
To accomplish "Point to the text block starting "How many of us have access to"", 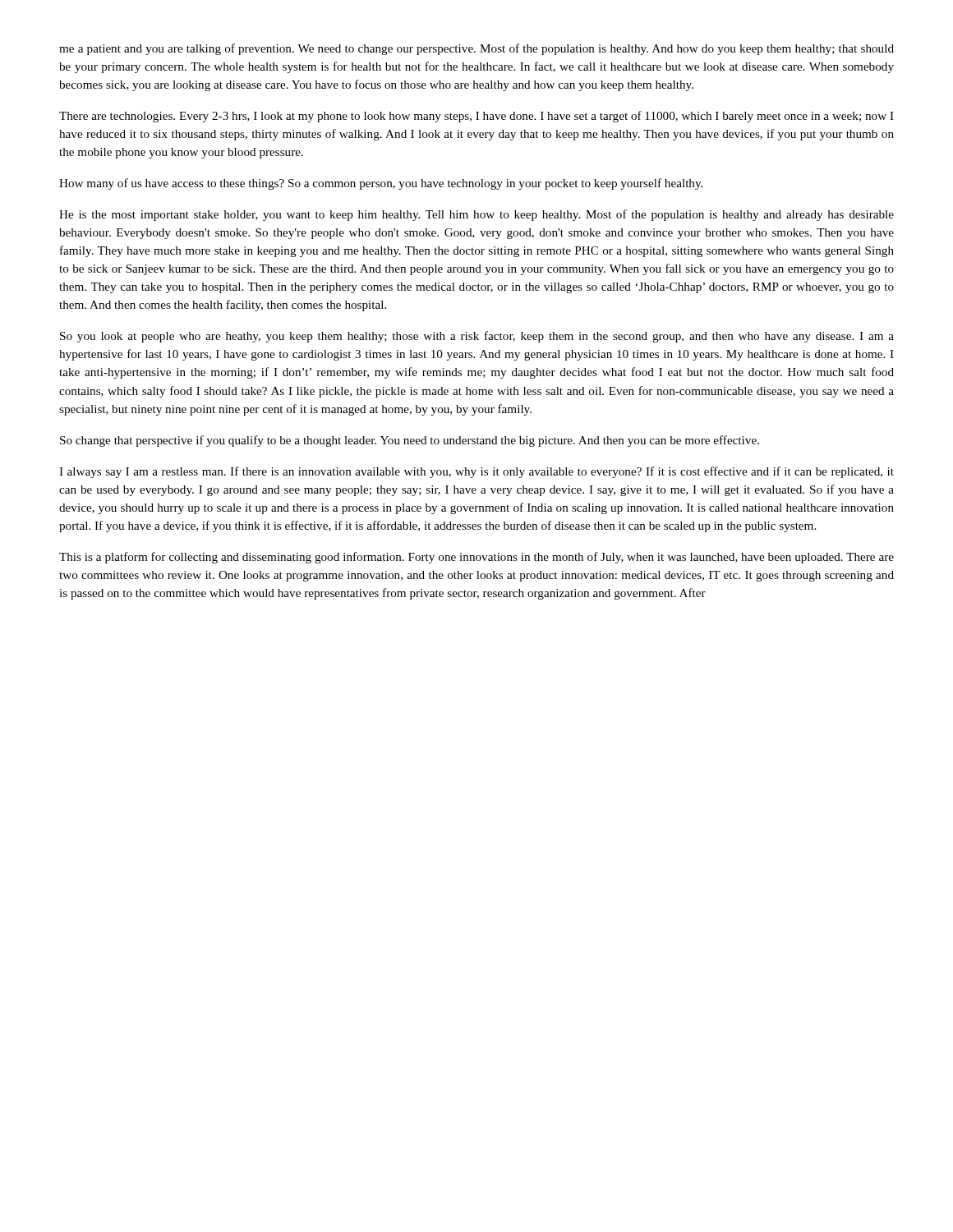I will [381, 183].
